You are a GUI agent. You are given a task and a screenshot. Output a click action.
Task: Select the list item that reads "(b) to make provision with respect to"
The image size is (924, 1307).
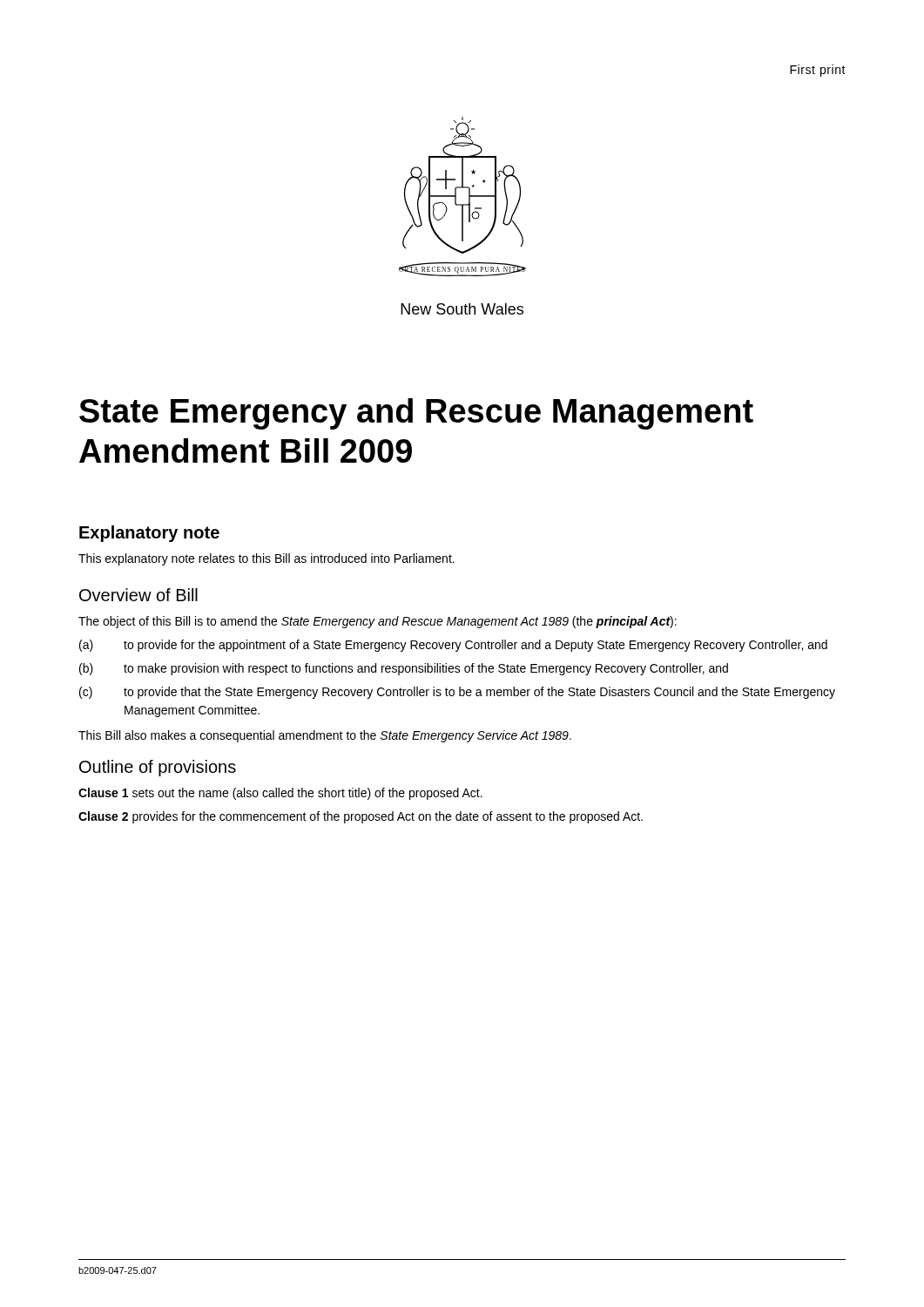pyautogui.click(x=462, y=669)
